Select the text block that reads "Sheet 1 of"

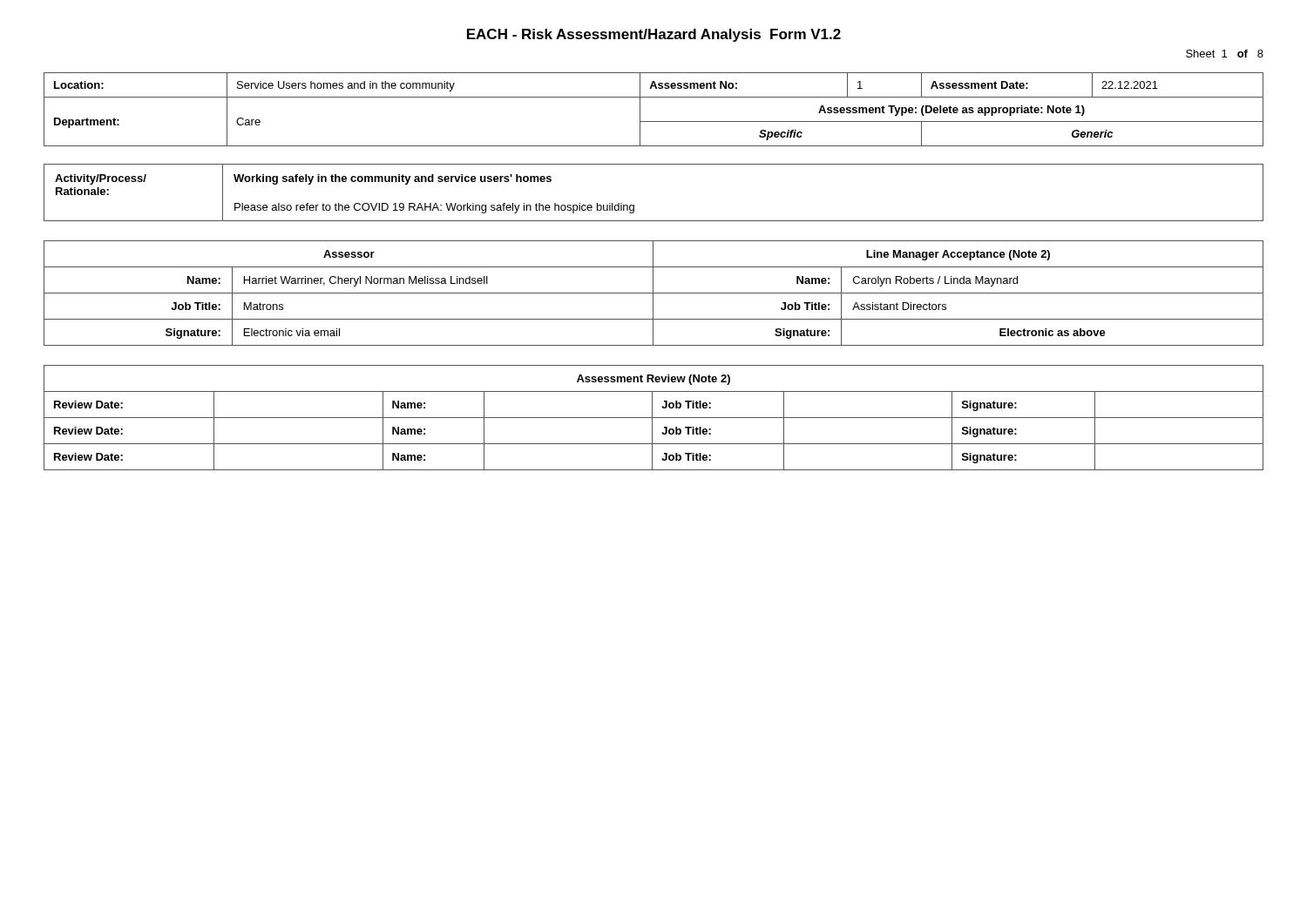[x=1224, y=54]
